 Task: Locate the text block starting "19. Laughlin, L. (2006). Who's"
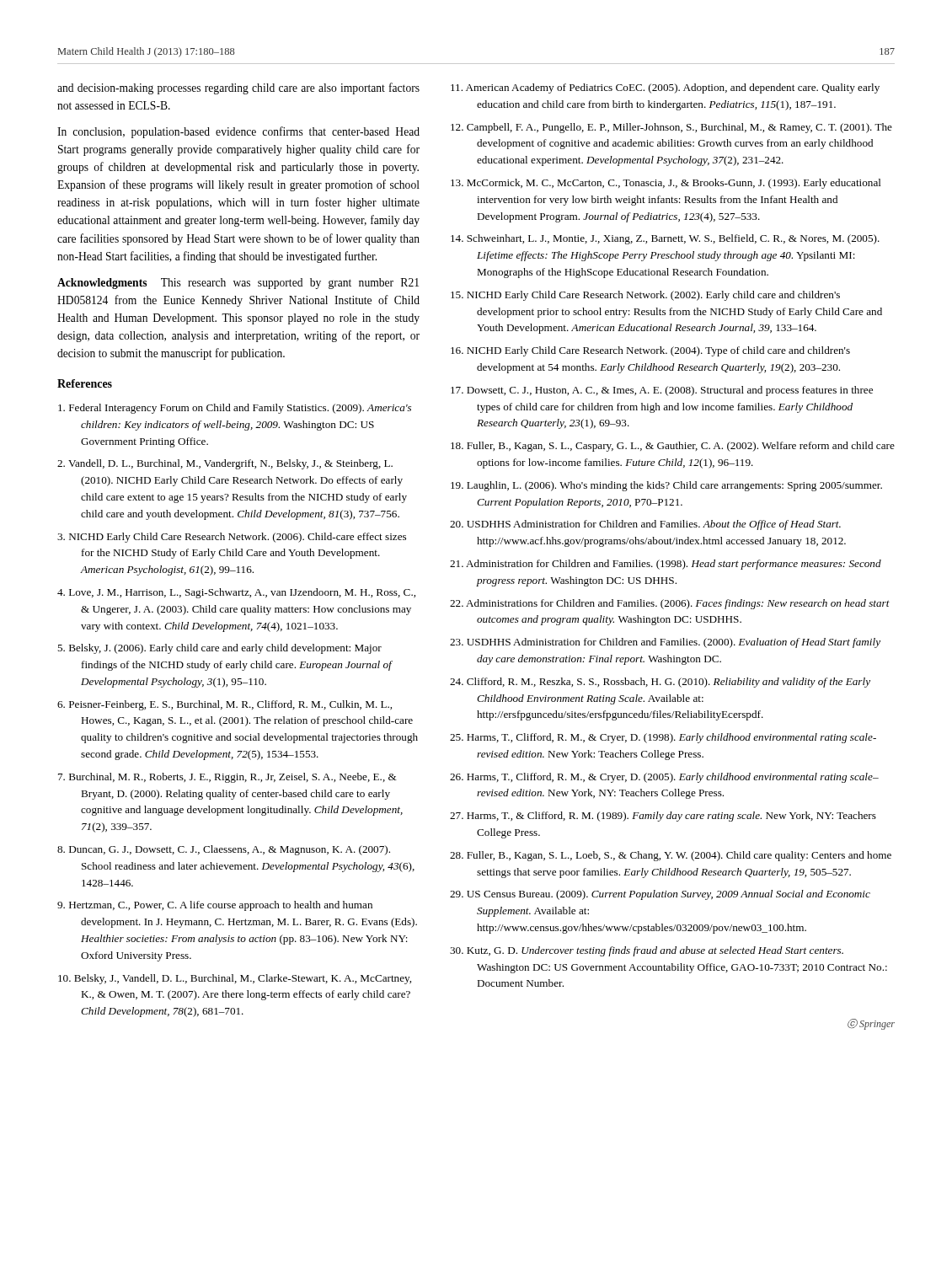coord(666,493)
